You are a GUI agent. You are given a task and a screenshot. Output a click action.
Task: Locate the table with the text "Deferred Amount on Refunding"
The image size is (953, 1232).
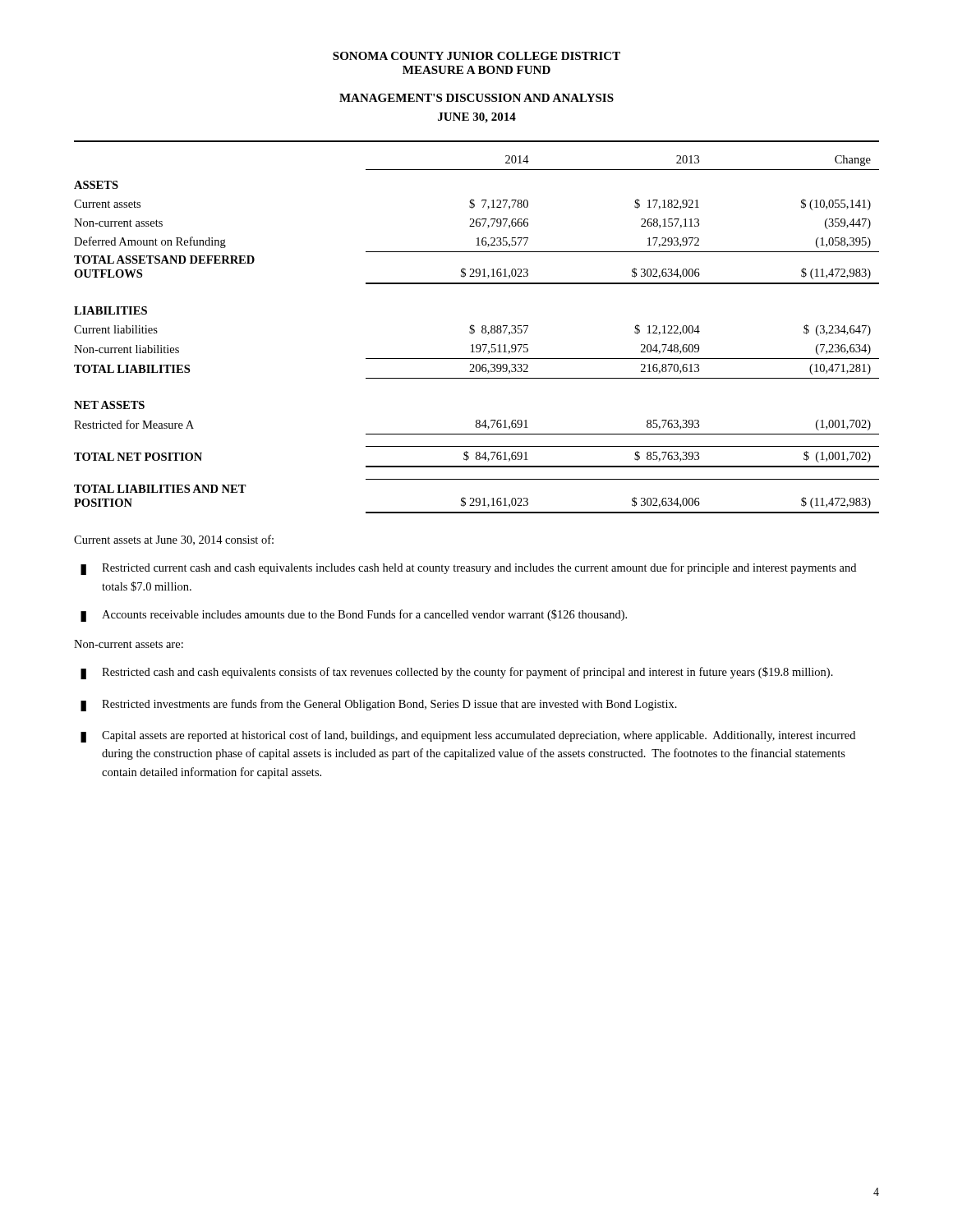(x=476, y=332)
